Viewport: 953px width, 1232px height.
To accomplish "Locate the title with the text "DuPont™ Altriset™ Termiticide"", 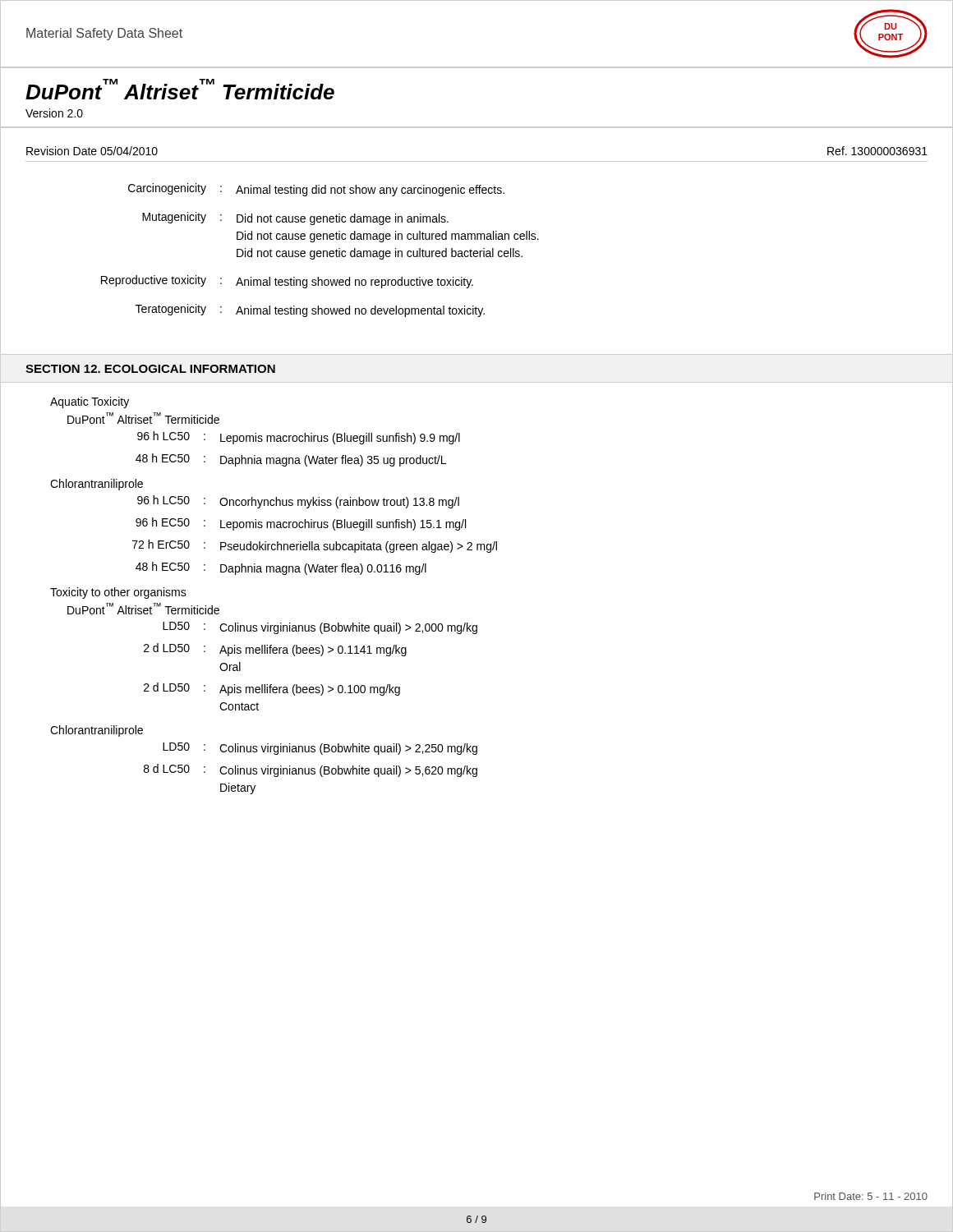I will pyautogui.click(x=180, y=89).
